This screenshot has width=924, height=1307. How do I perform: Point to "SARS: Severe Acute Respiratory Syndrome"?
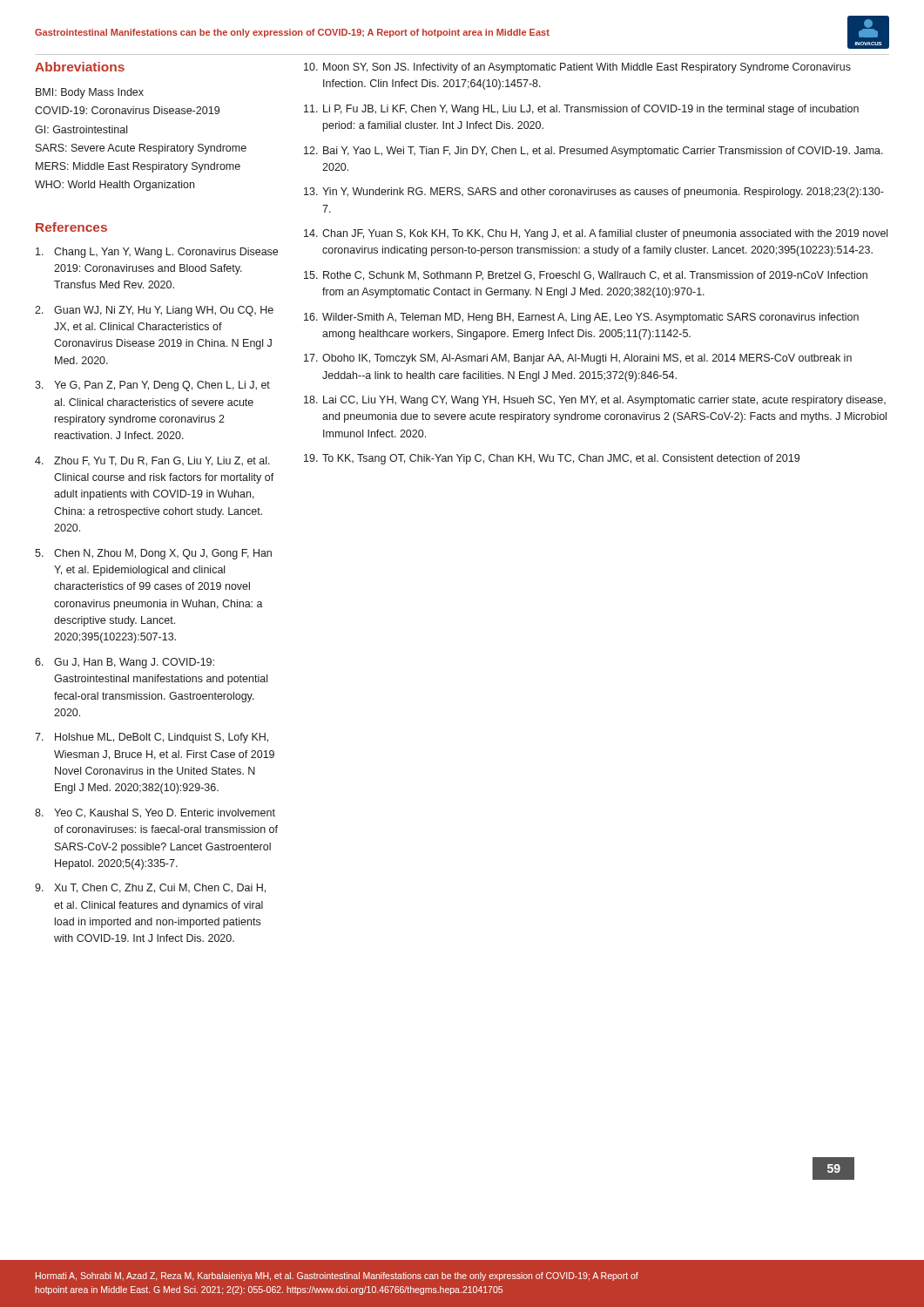pos(141,148)
